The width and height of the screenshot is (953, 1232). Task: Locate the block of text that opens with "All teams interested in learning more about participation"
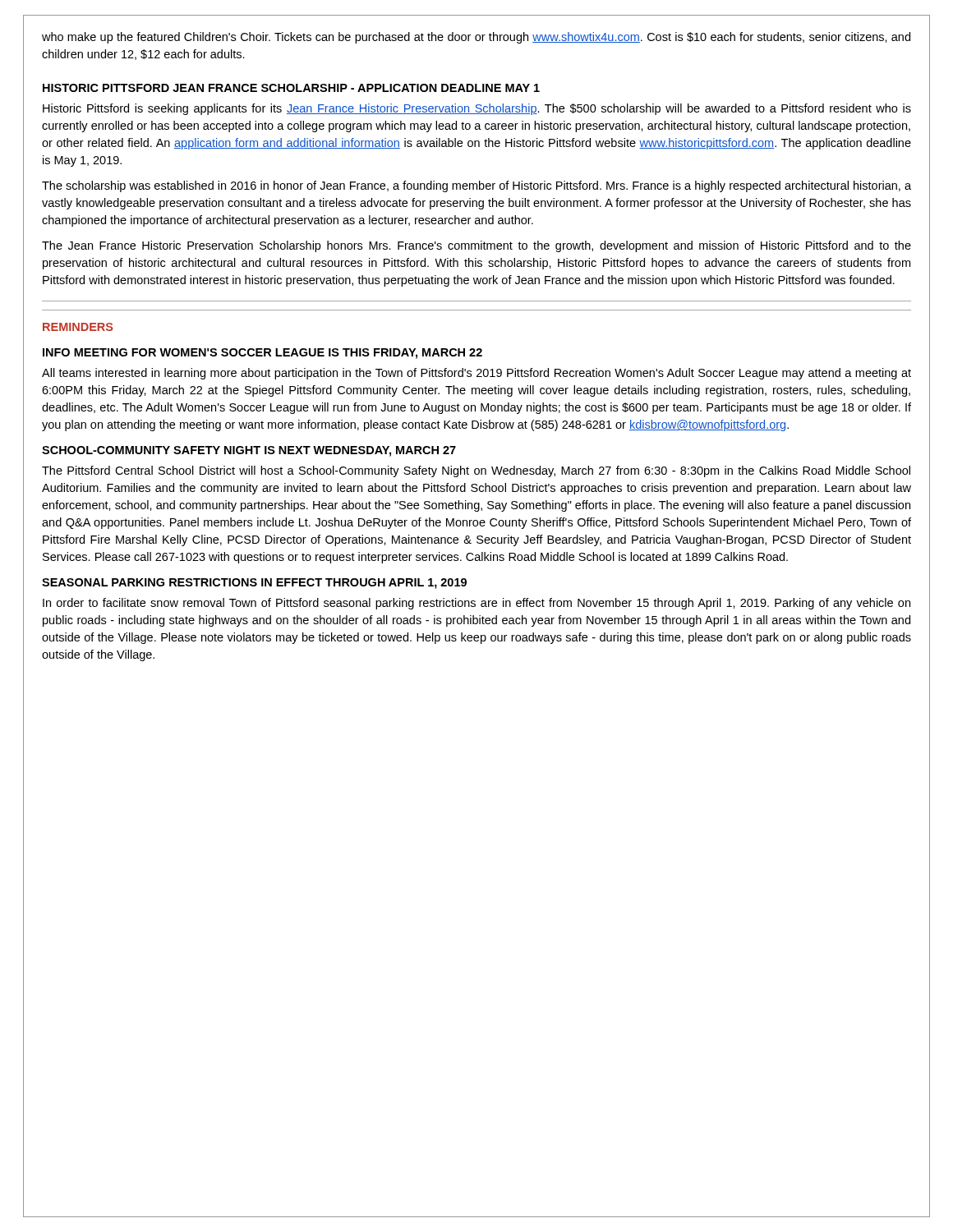(476, 399)
